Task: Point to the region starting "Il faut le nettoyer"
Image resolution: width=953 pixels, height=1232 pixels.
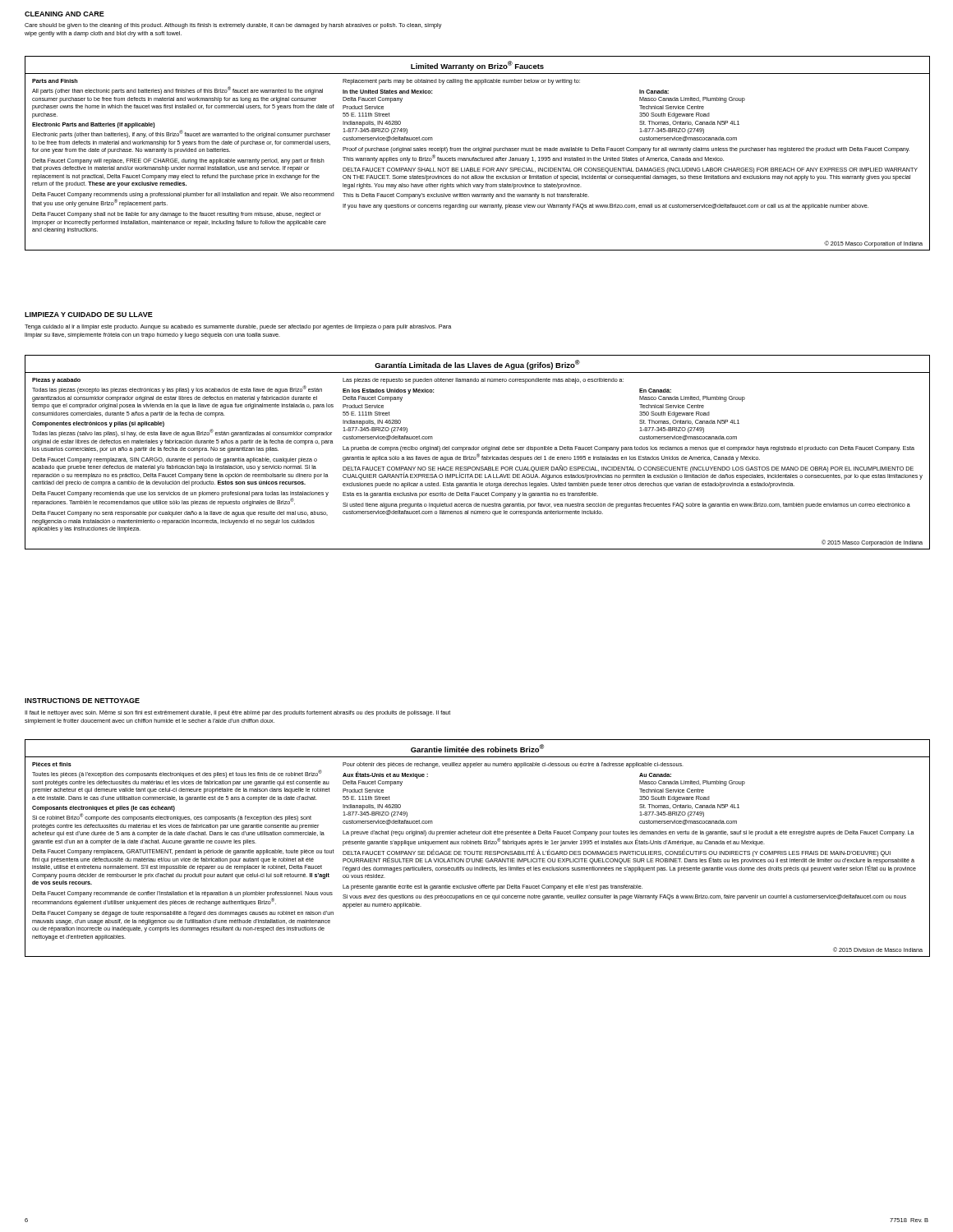Action: click(238, 717)
